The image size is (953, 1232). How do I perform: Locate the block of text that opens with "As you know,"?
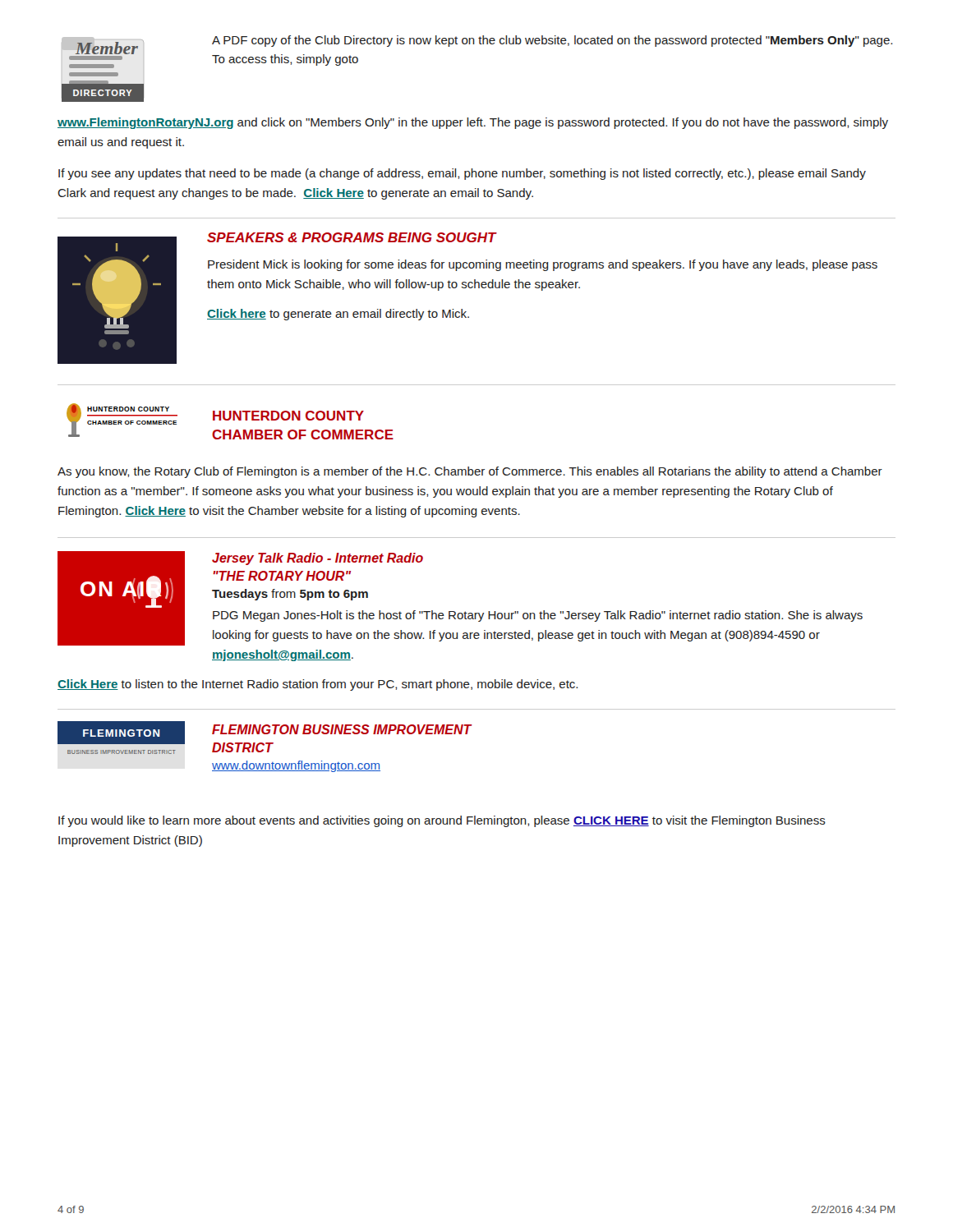pos(470,491)
